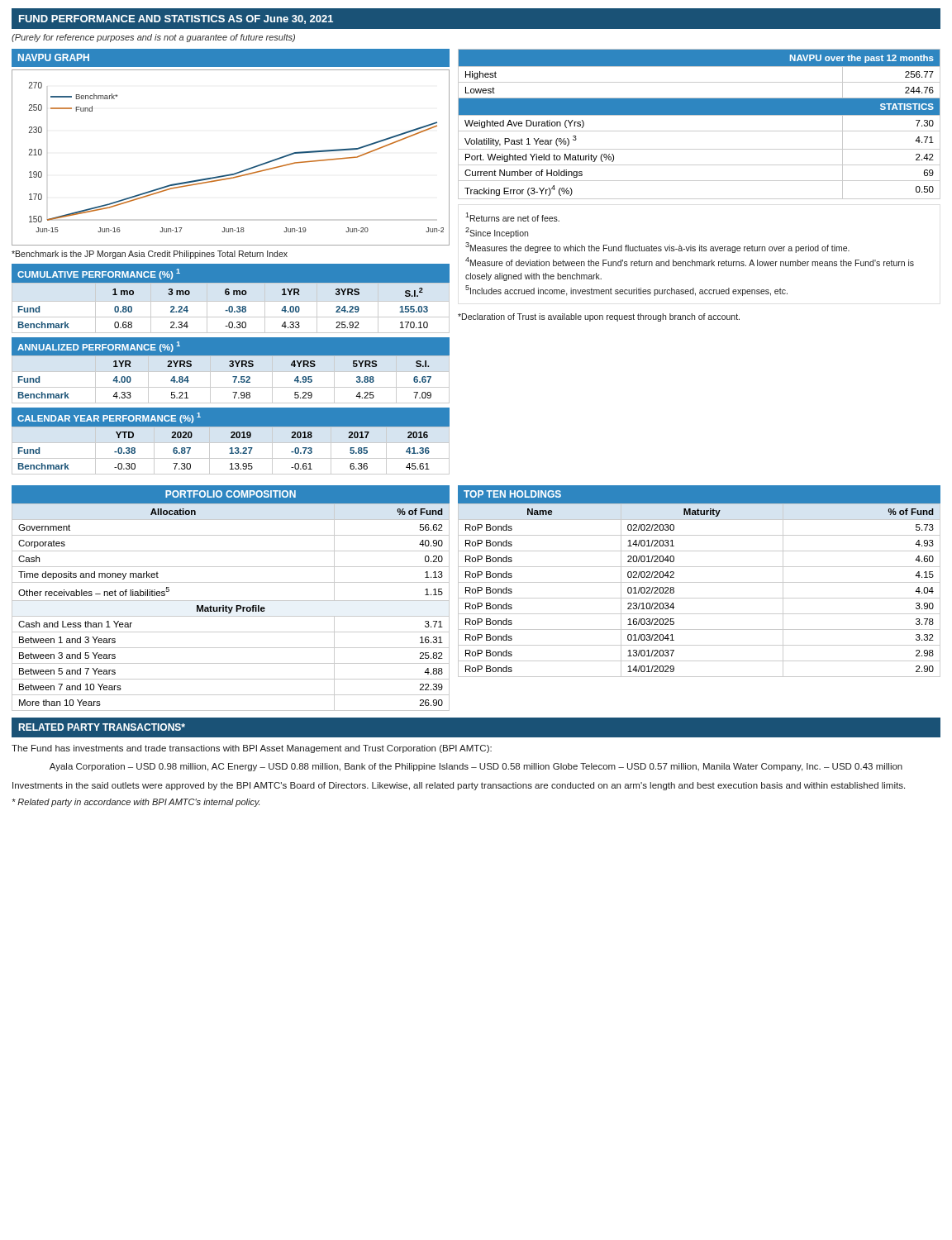Select a line chart

click(x=231, y=157)
